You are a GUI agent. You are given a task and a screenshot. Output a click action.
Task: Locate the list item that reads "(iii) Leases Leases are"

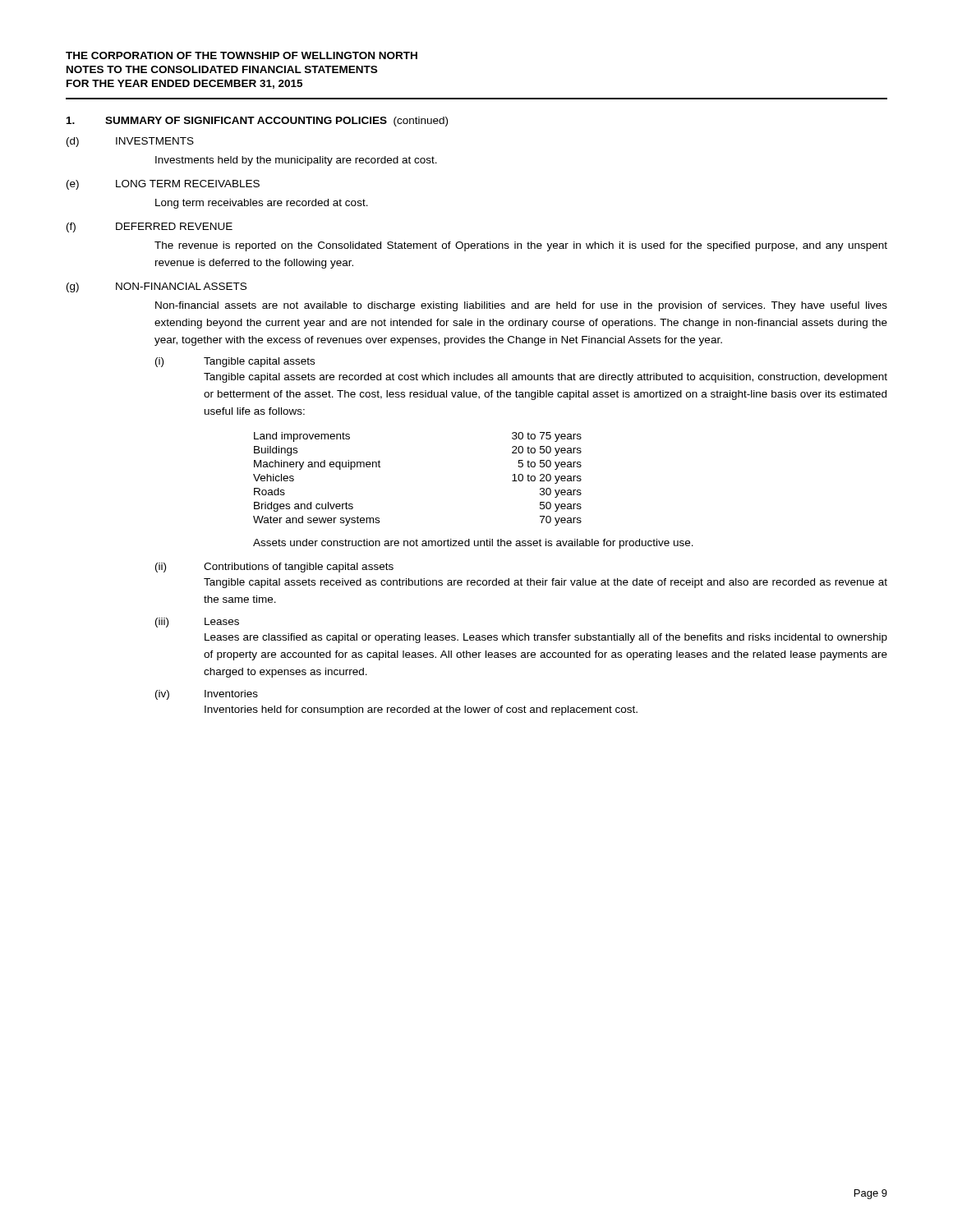(x=521, y=648)
